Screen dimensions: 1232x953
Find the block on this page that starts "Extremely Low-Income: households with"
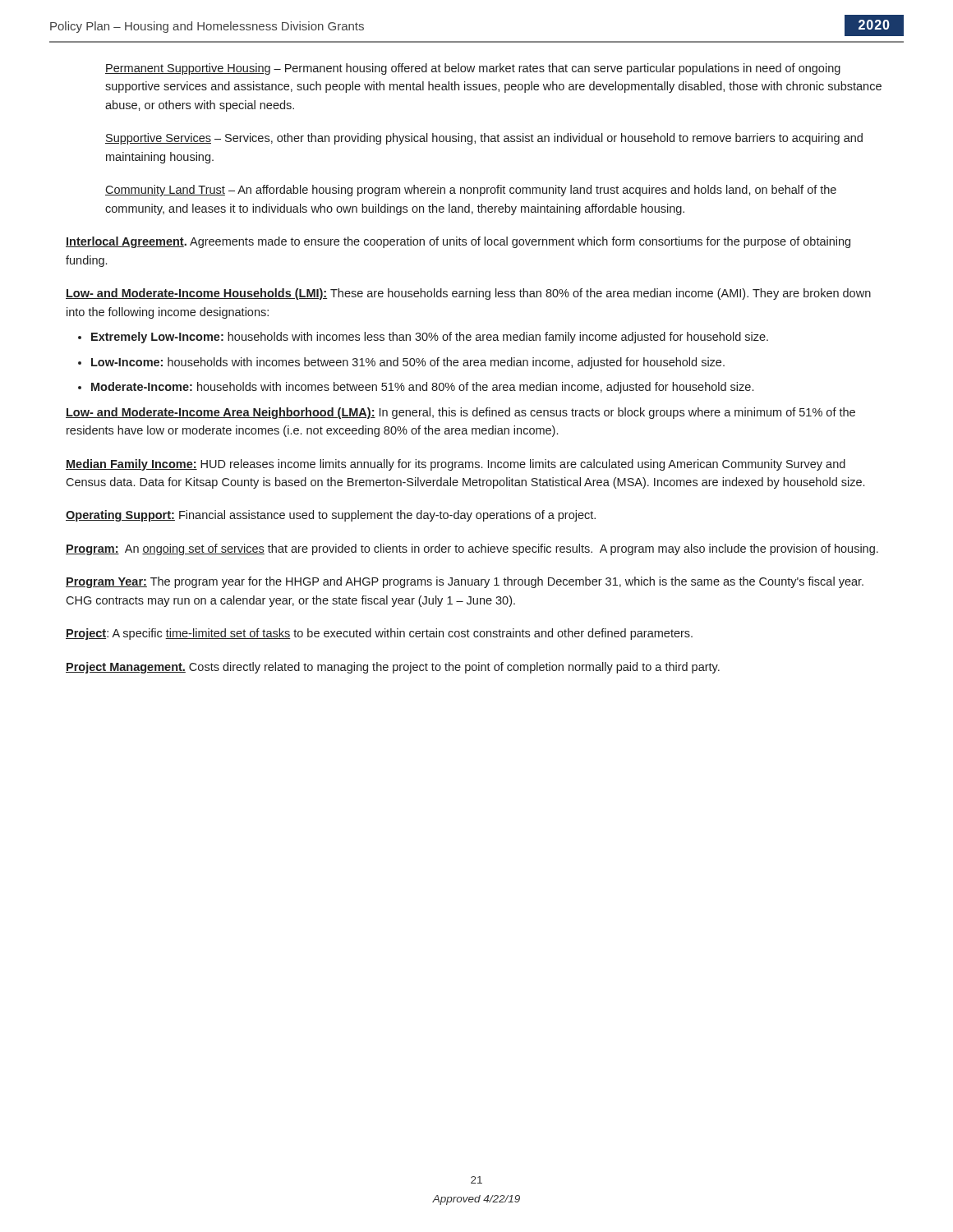430,337
